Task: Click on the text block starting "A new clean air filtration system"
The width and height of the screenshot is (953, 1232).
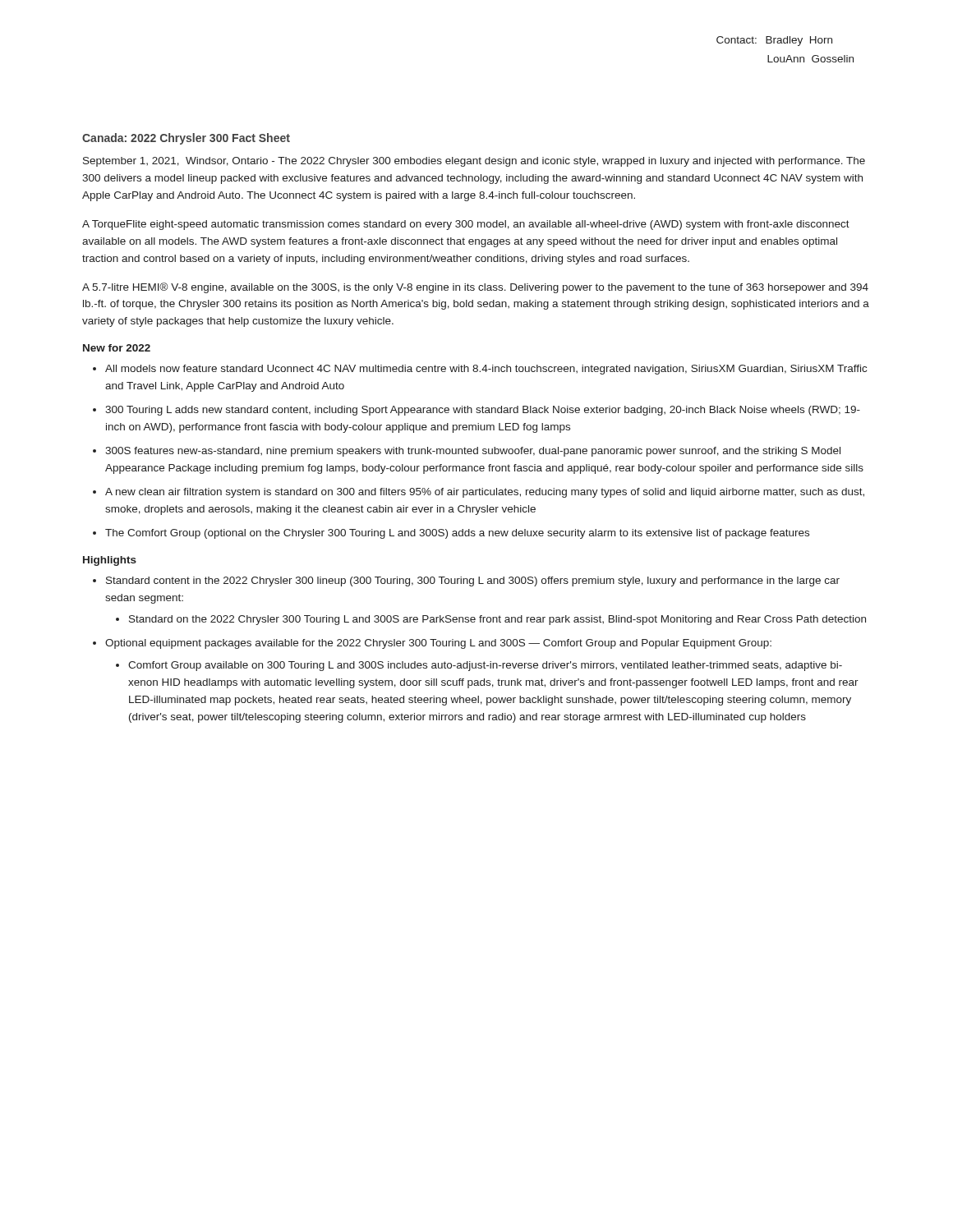Action: click(x=485, y=500)
